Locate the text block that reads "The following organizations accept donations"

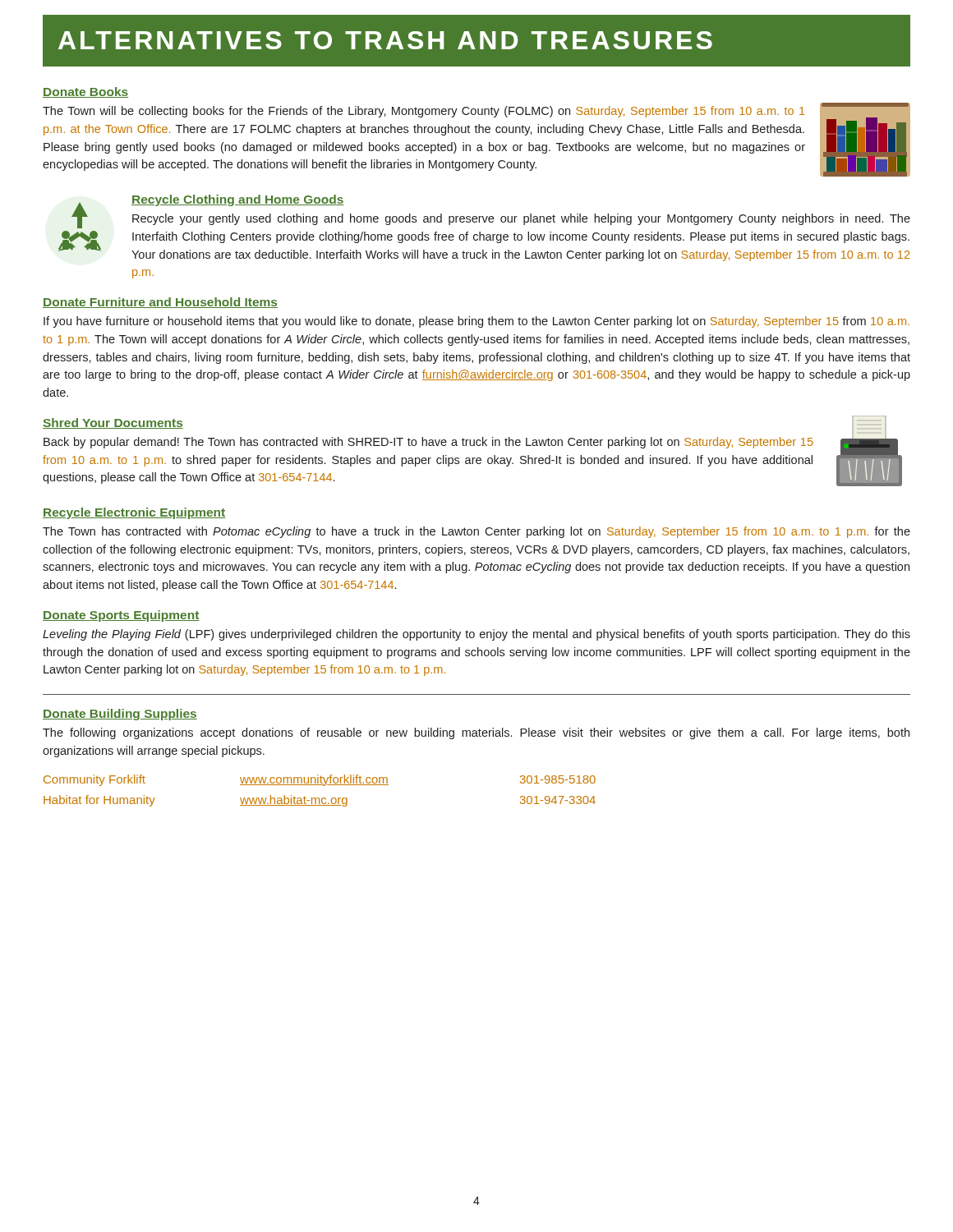coord(476,742)
